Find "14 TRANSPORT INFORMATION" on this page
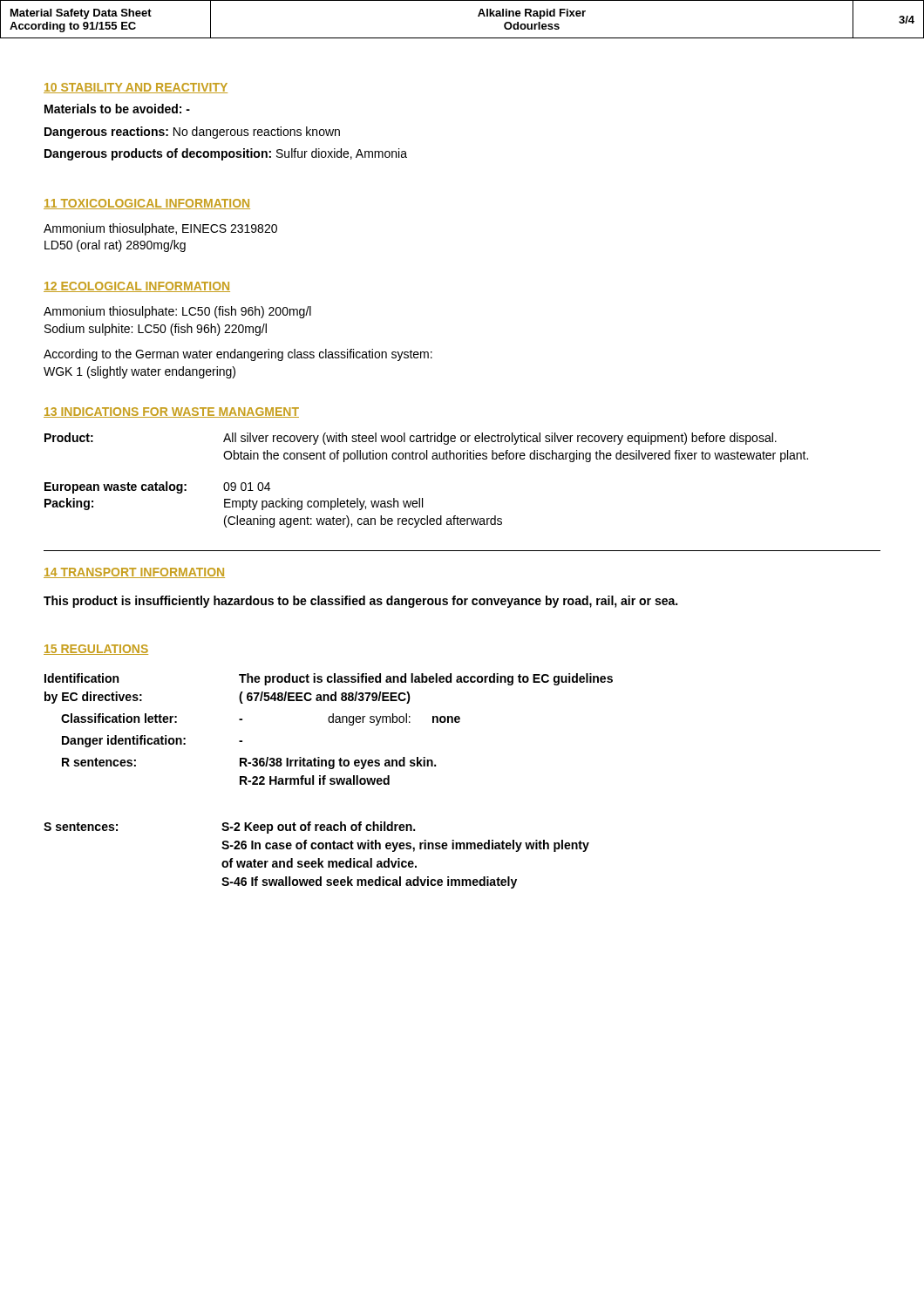Screen dimensions: 1308x924 pyautogui.click(x=134, y=572)
